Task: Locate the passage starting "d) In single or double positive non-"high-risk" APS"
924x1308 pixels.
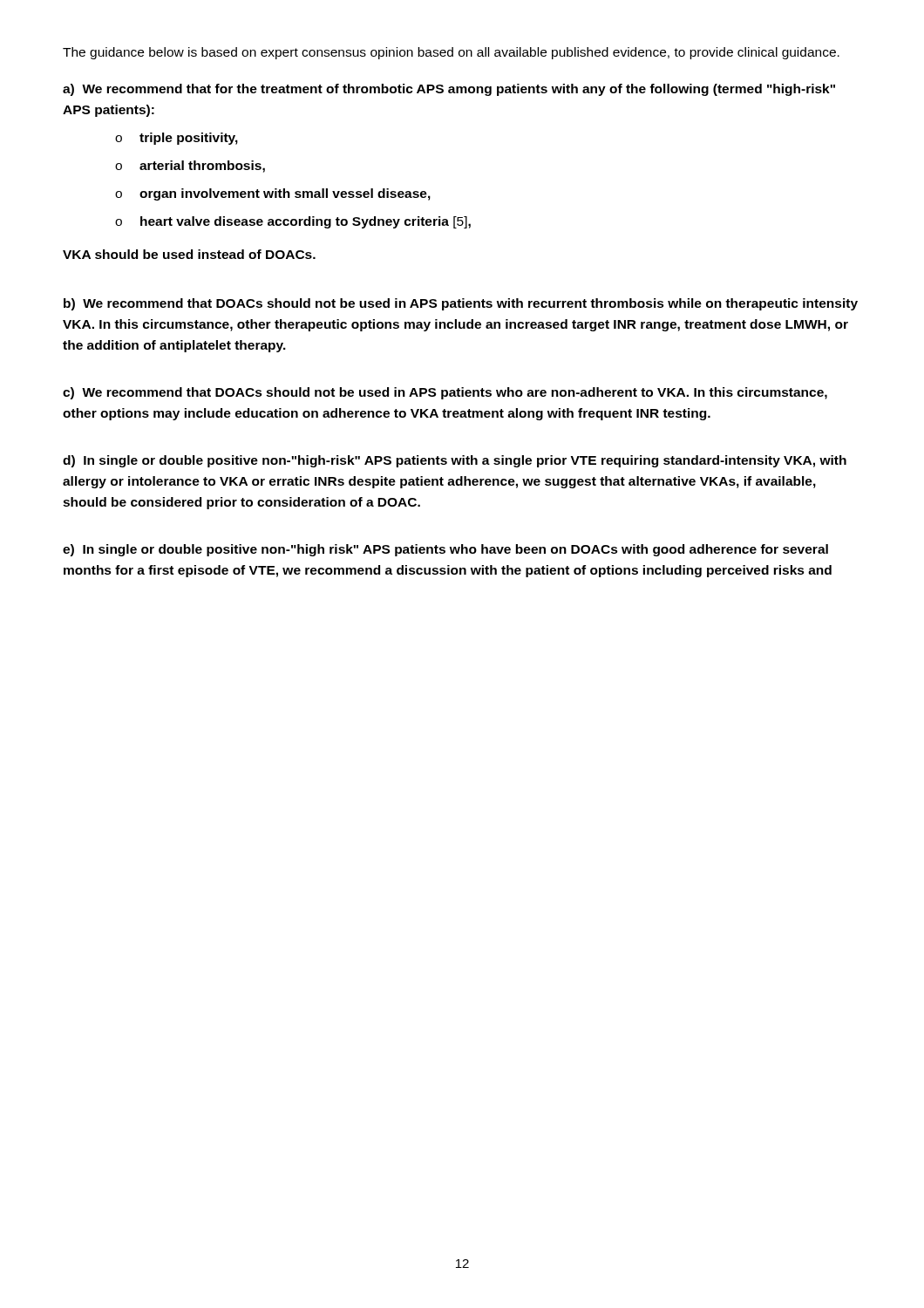Action: [x=455, y=481]
